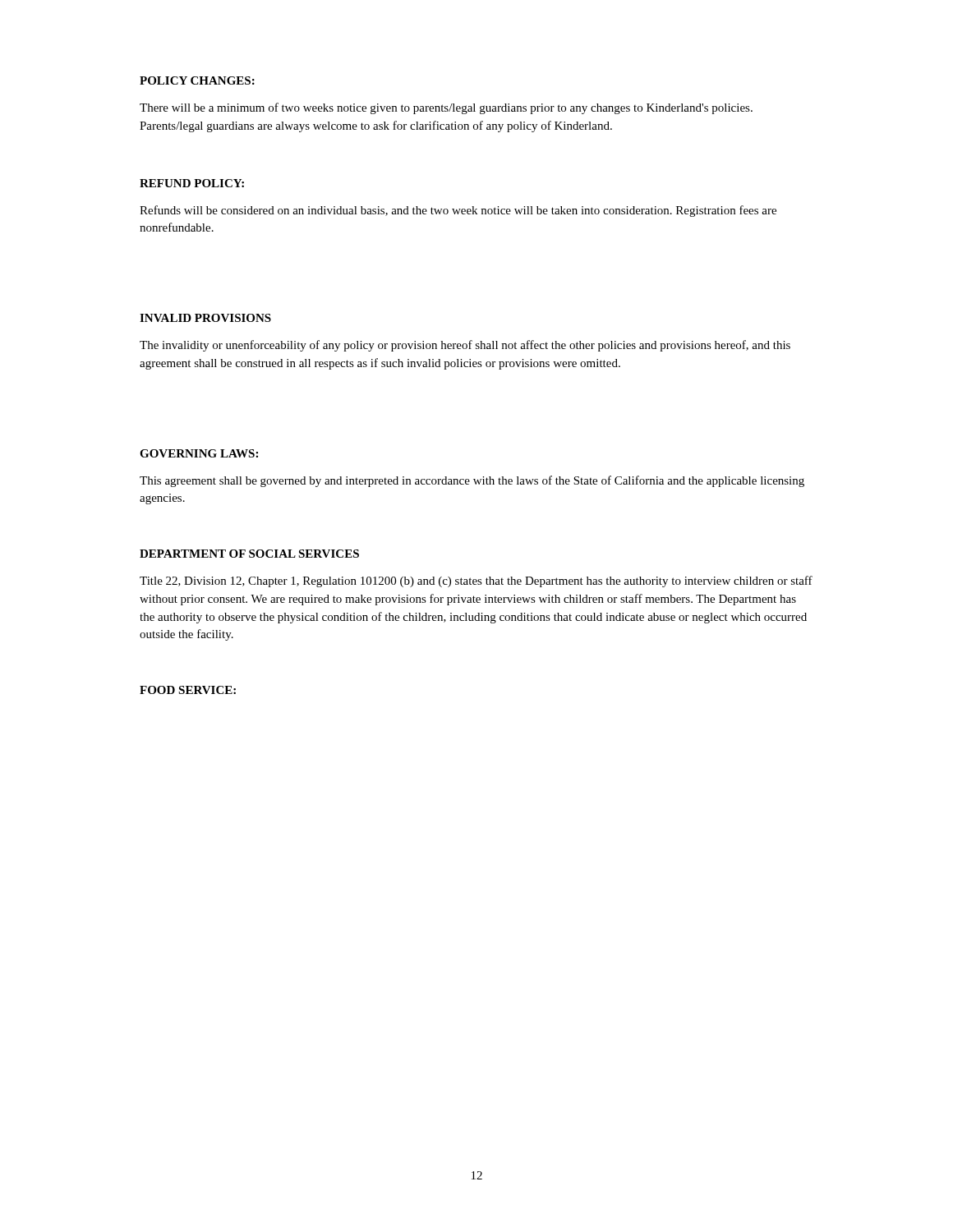Locate the element starting "Title 22, Division 12, Chapter 1,"
953x1232 pixels.
click(x=476, y=607)
